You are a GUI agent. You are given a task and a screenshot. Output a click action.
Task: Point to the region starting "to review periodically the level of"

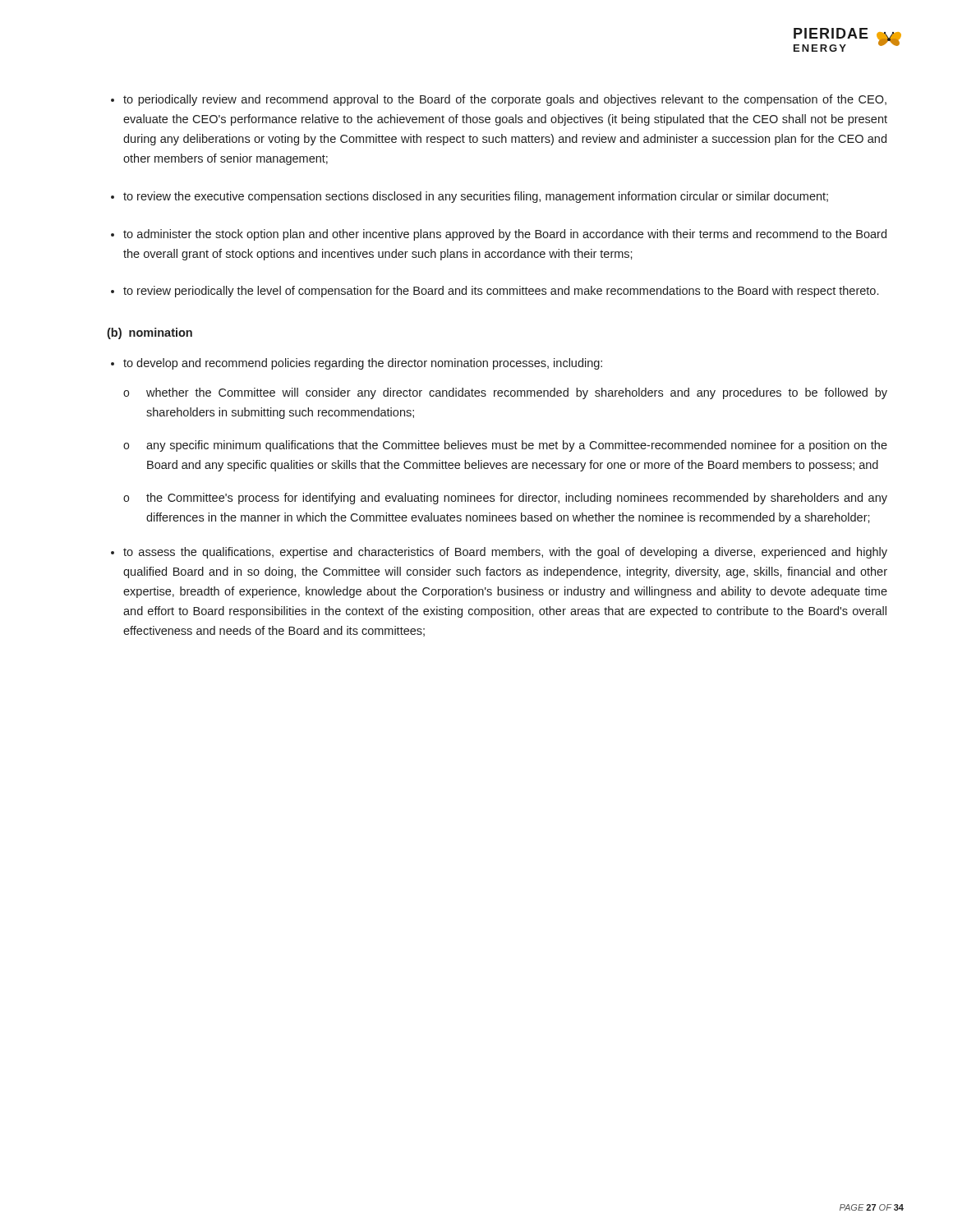point(501,291)
